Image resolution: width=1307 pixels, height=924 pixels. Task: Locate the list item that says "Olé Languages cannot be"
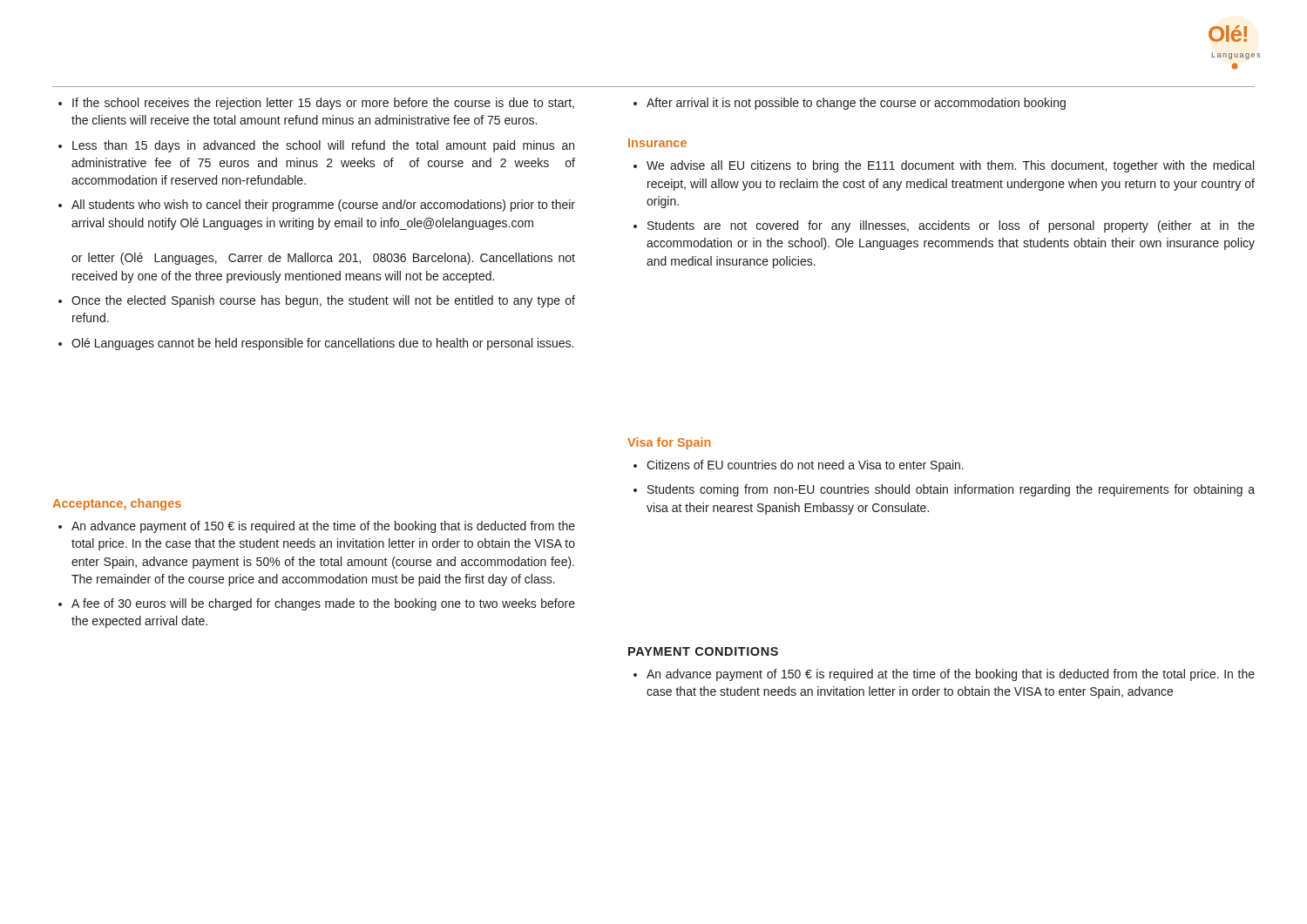(323, 343)
